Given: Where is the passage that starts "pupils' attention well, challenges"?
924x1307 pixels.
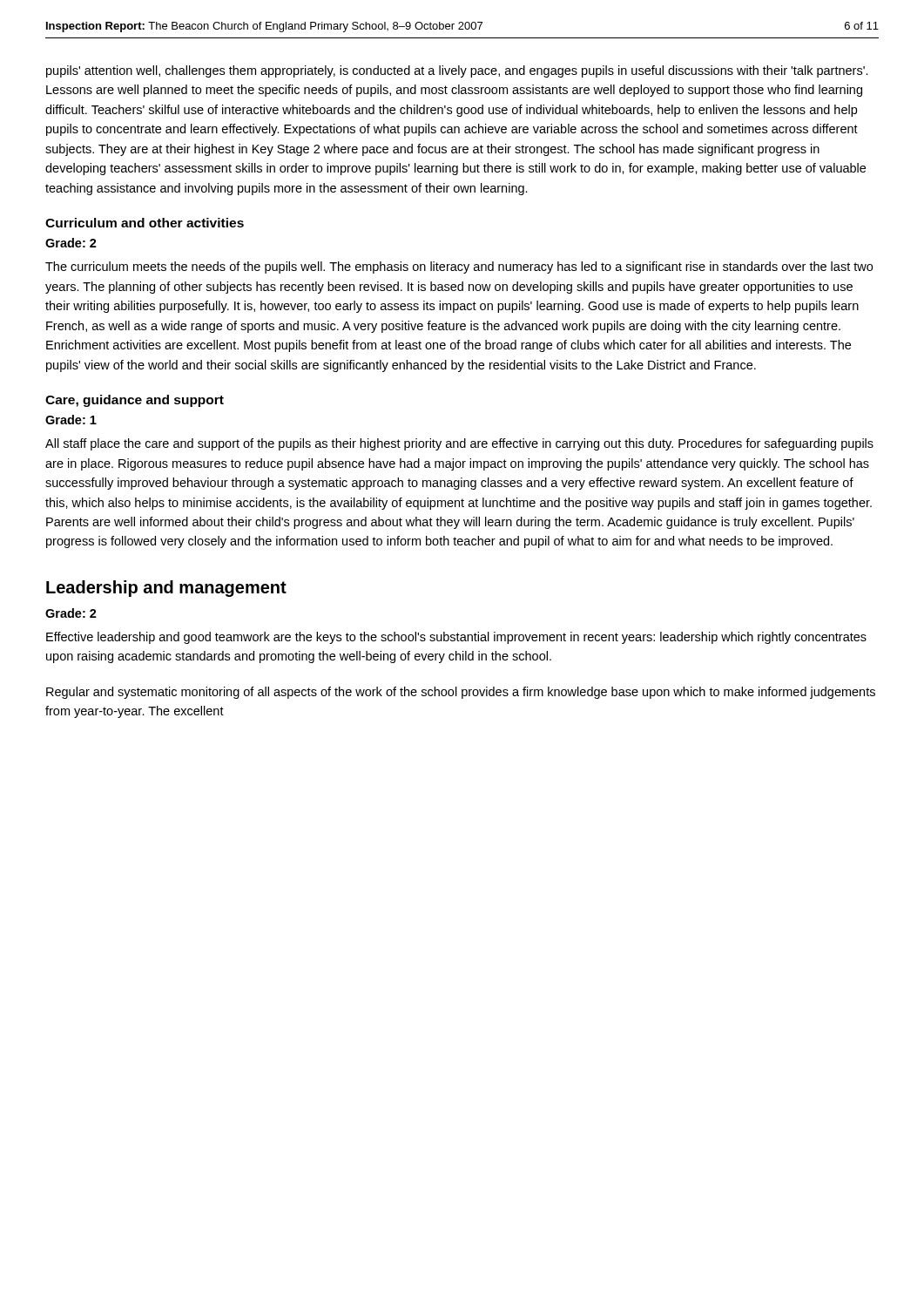Looking at the screenshot, I should coord(457,129).
